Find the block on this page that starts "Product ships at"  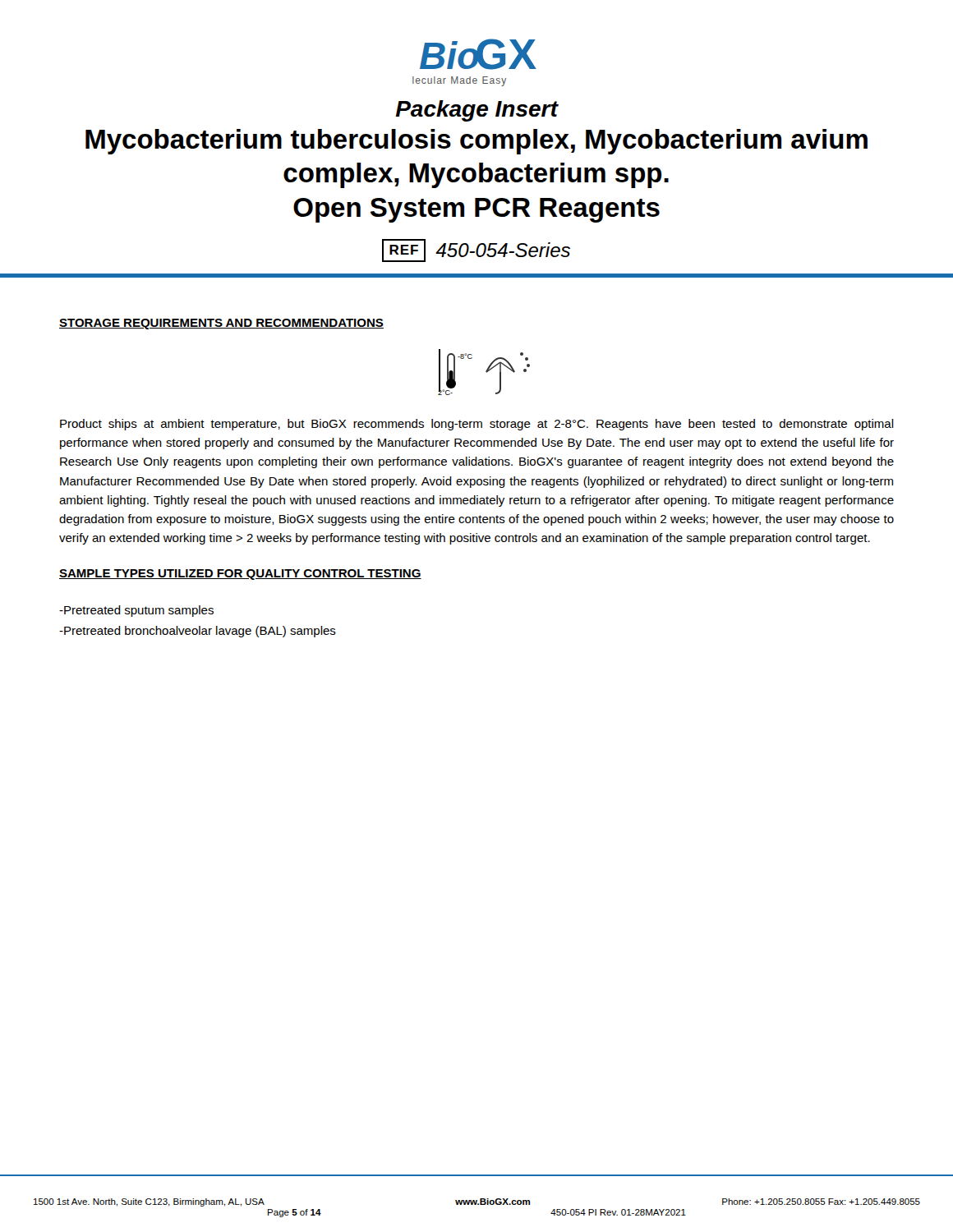click(x=476, y=480)
